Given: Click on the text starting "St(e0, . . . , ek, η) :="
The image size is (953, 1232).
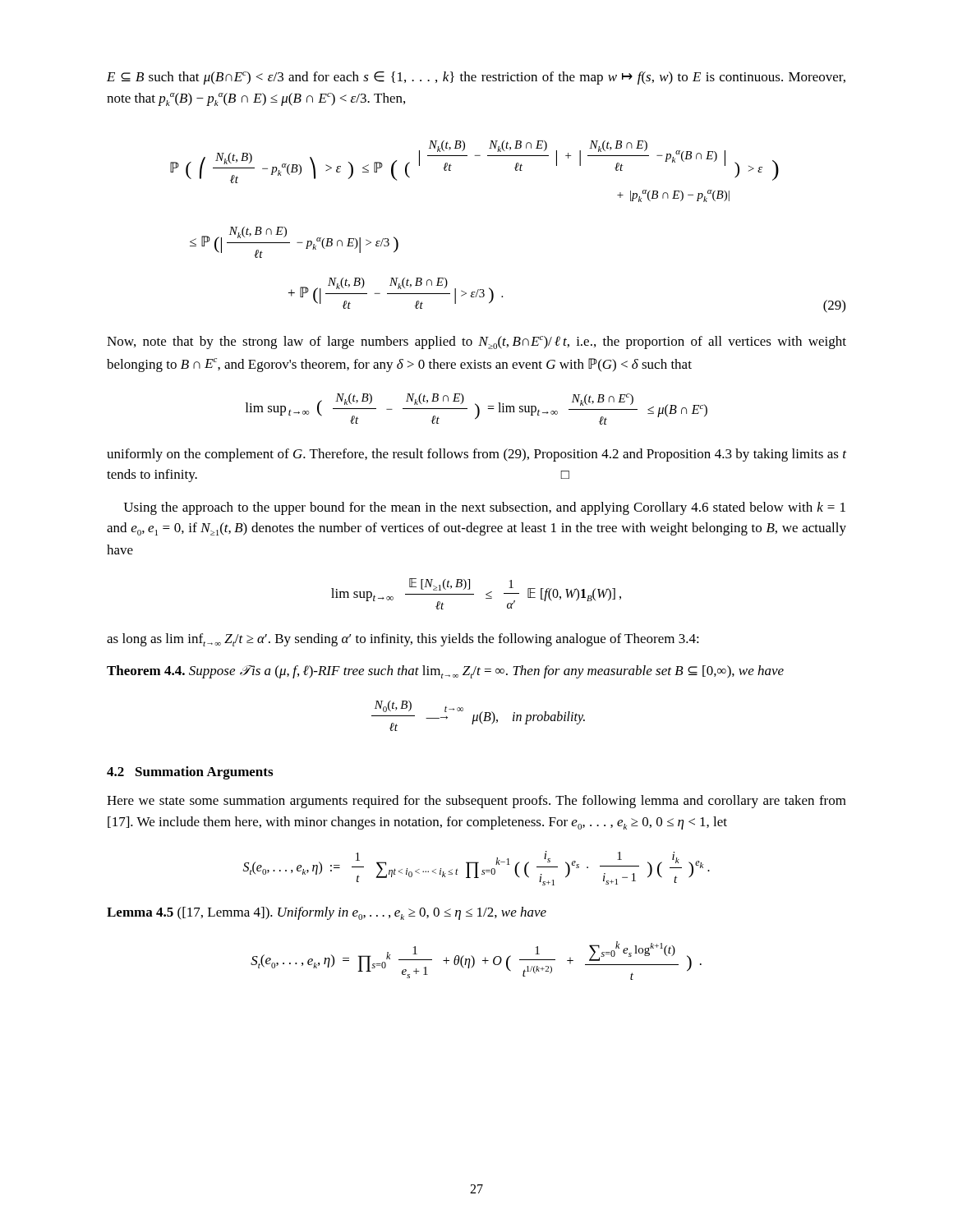Looking at the screenshot, I should pos(476,868).
